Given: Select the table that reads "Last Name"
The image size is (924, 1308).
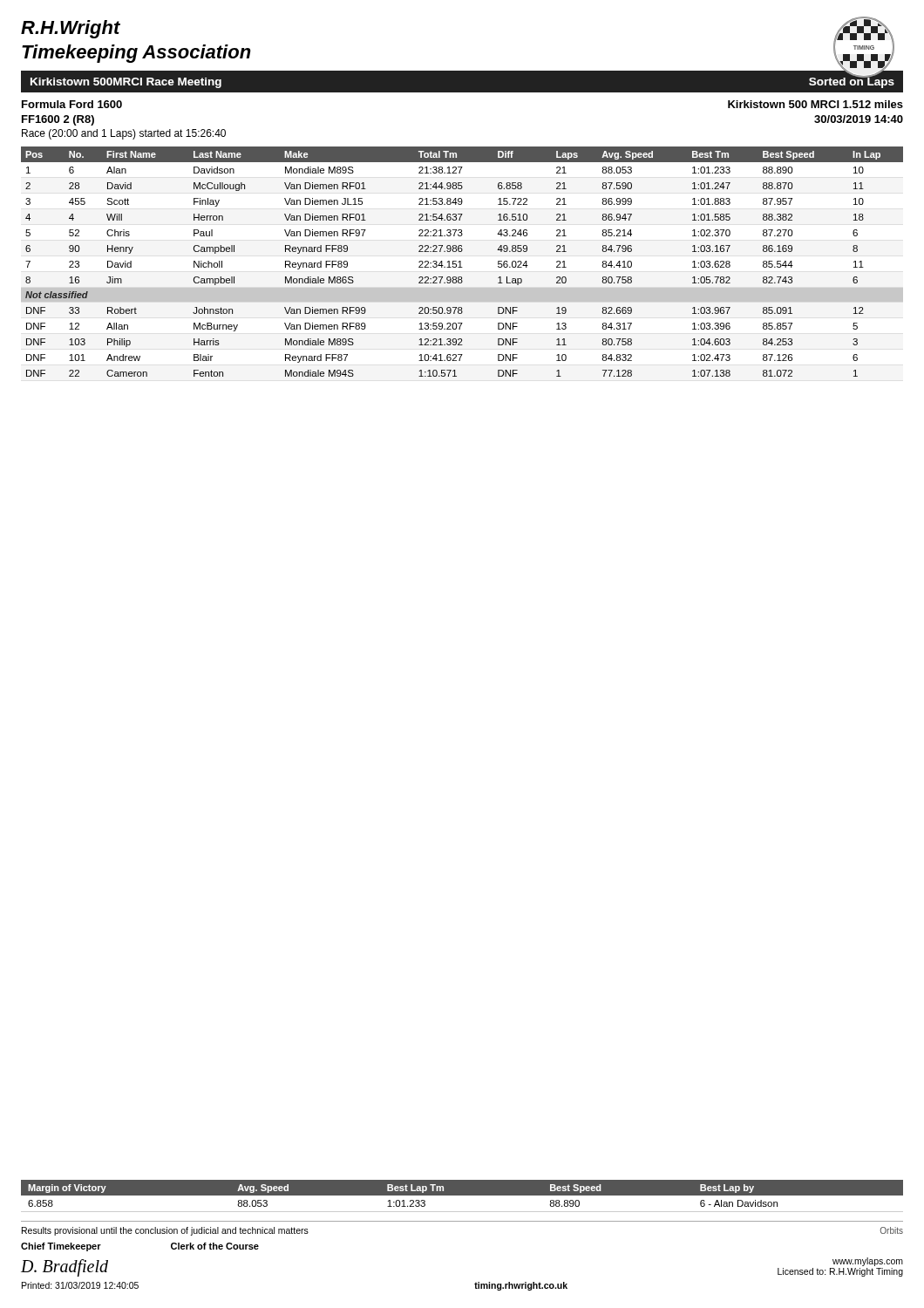Looking at the screenshot, I should (x=462, y=264).
